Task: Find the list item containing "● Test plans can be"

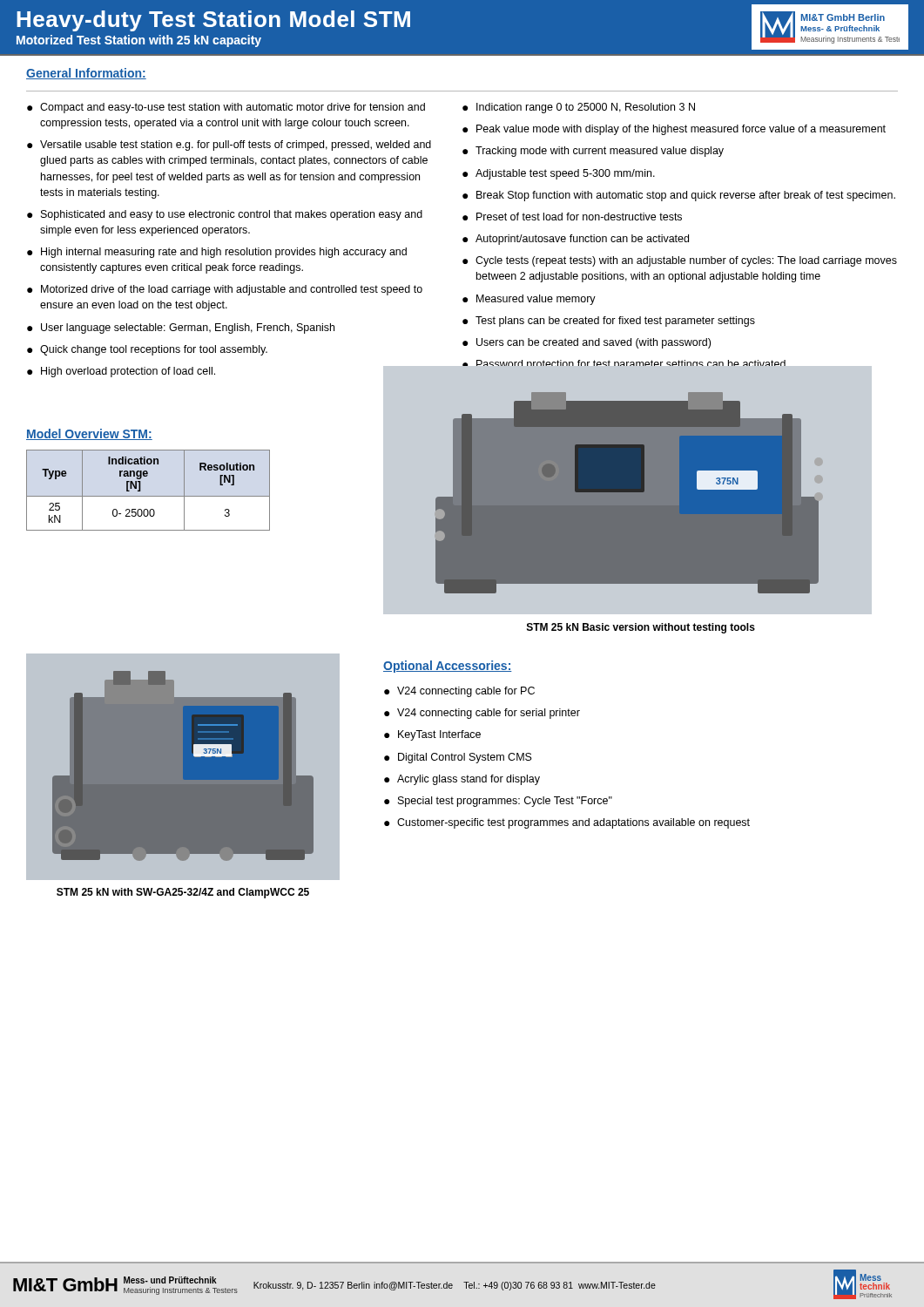Action: tap(608, 321)
